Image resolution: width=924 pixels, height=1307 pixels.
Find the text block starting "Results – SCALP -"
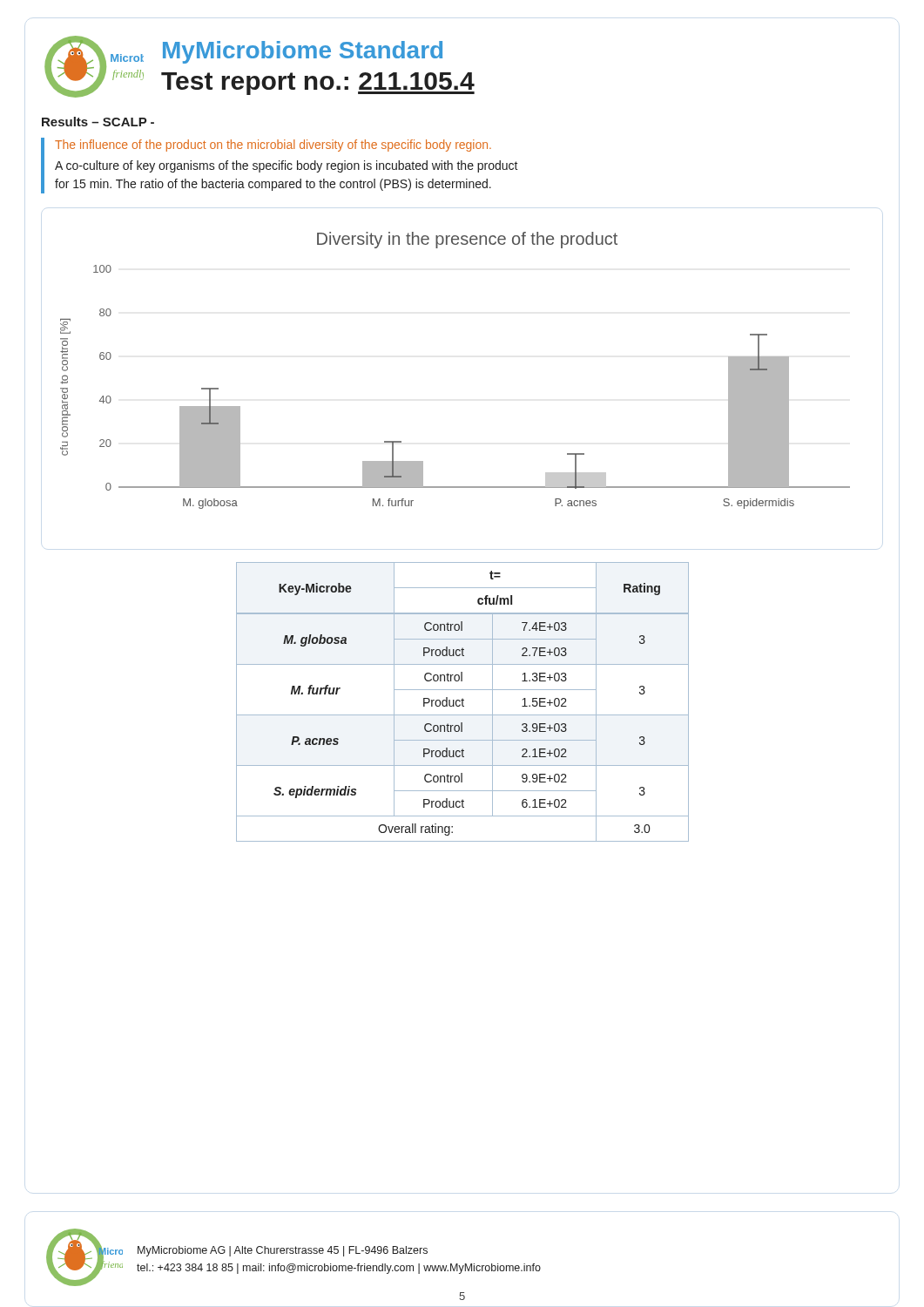[98, 122]
